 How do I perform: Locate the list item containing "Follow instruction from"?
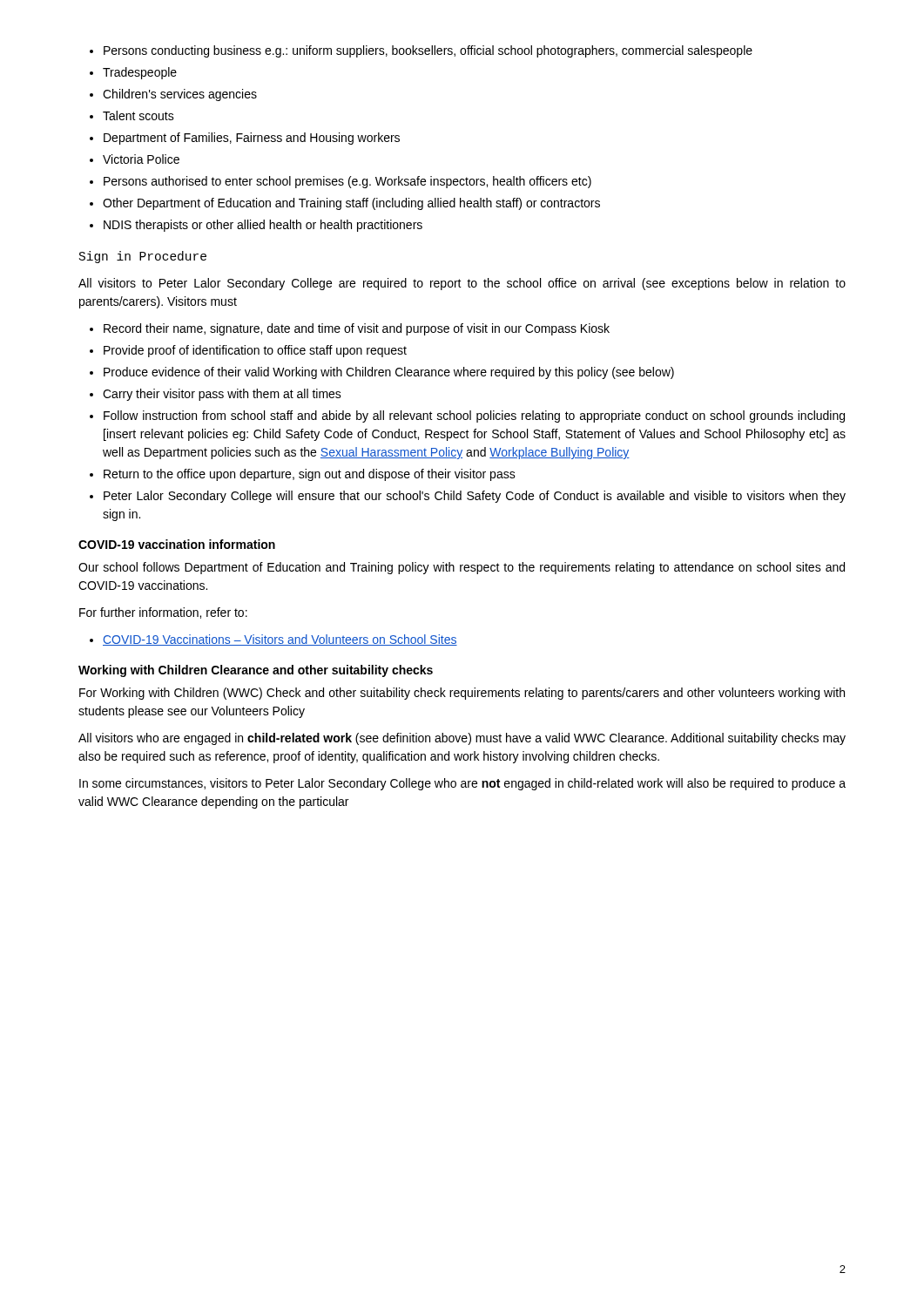coord(474,434)
